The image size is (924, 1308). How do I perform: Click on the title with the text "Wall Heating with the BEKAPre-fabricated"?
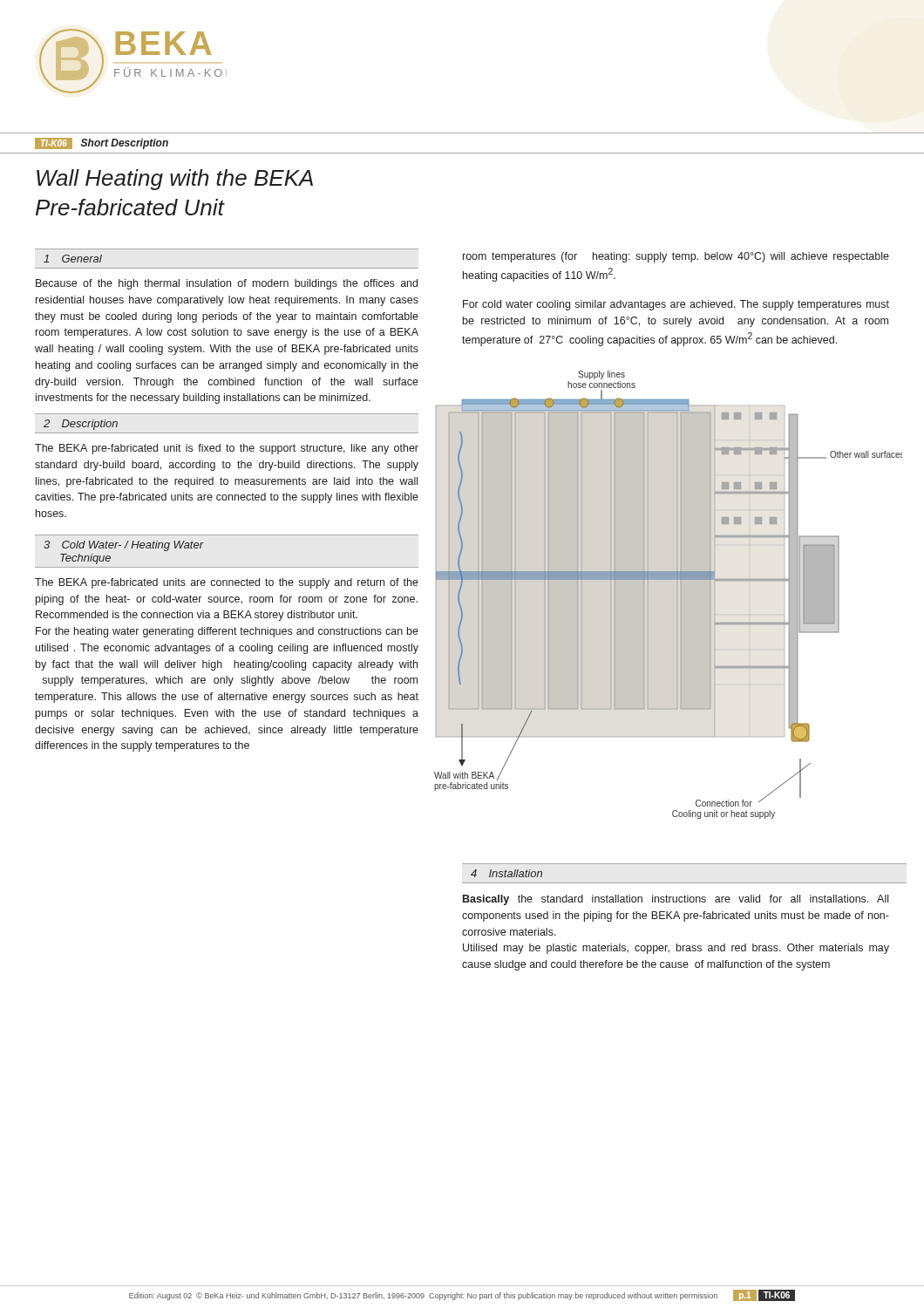pyautogui.click(x=174, y=193)
